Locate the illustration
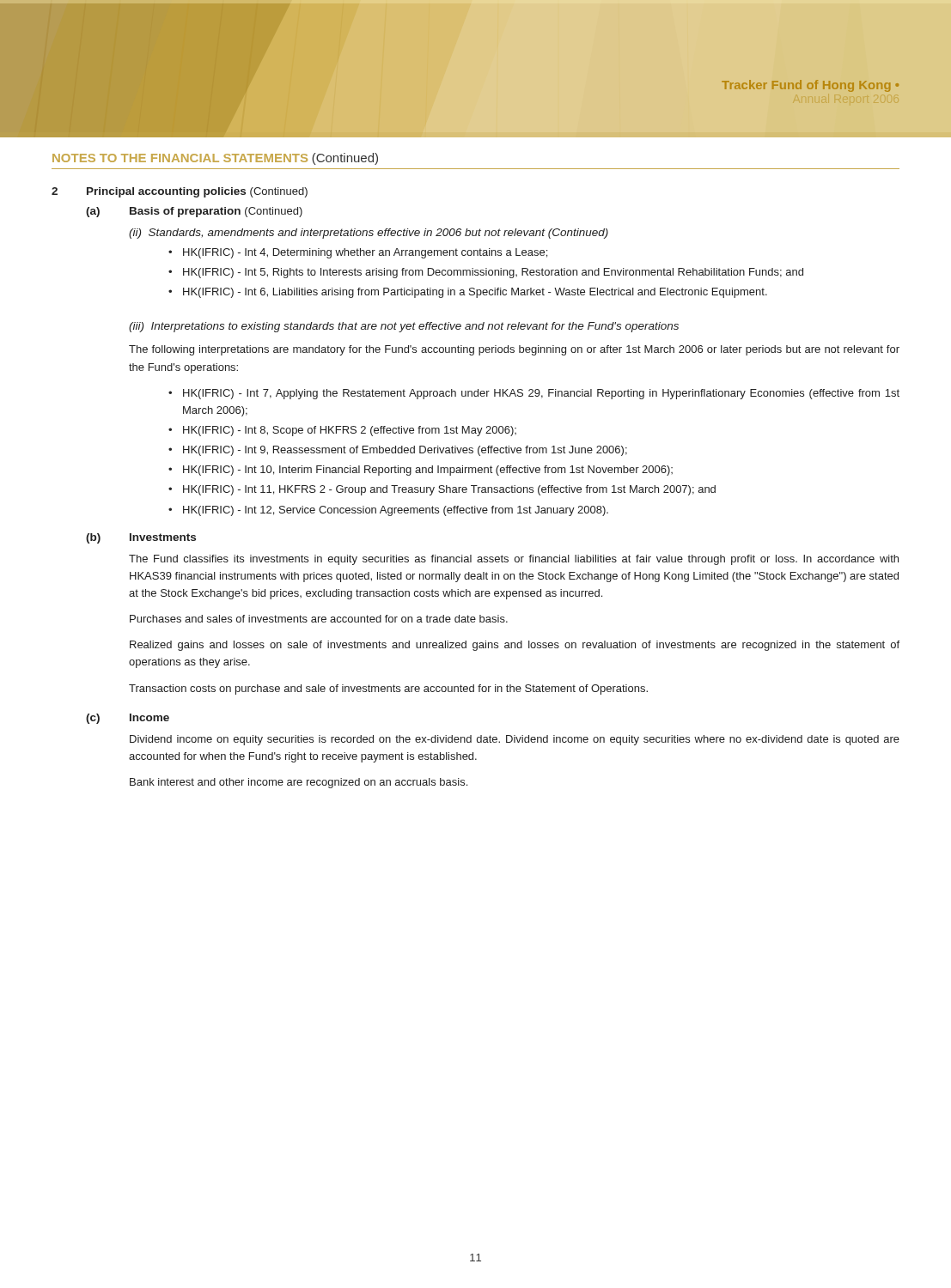The image size is (951, 1288). pos(476,69)
